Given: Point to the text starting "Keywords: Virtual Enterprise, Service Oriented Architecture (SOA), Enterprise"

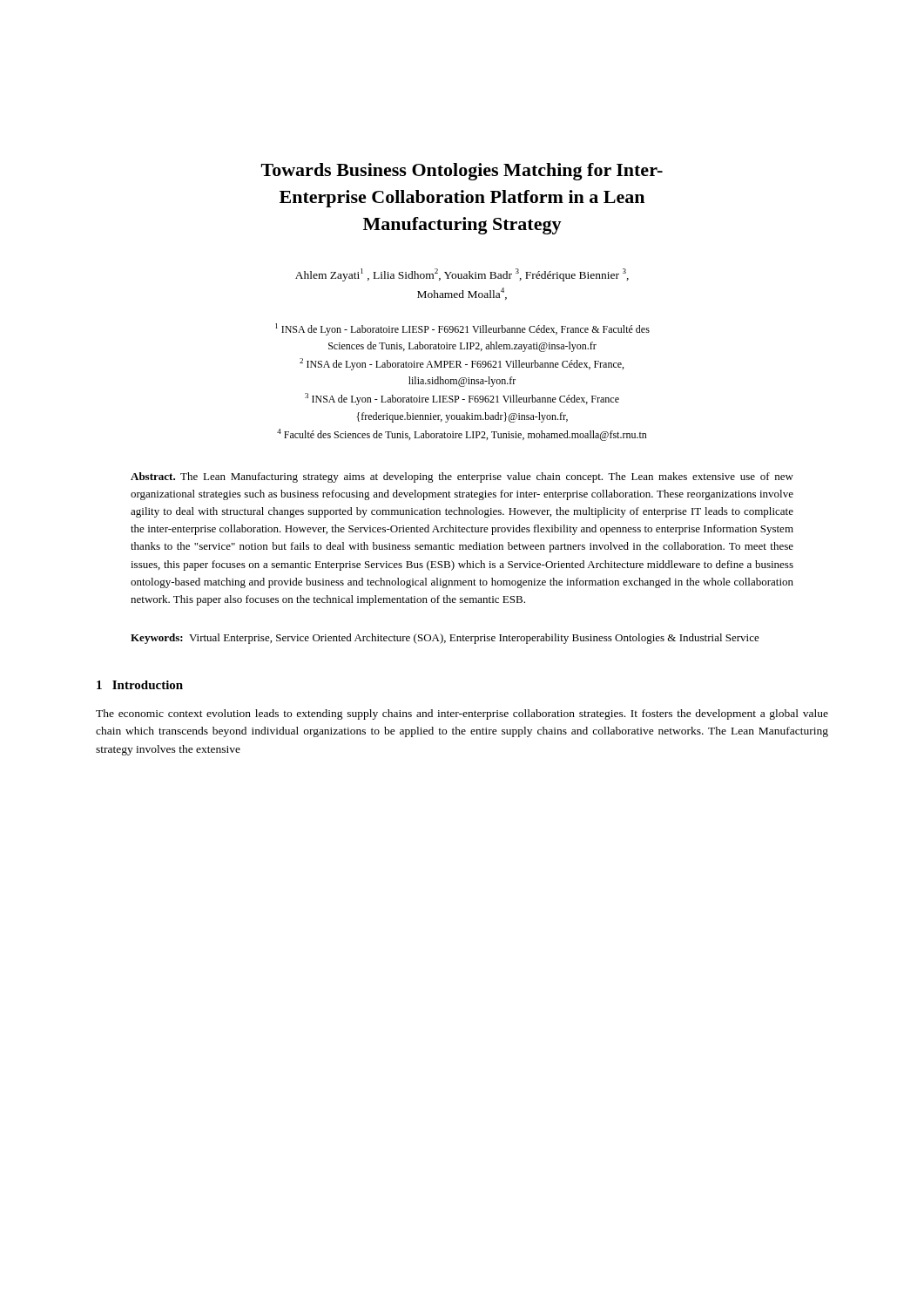Looking at the screenshot, I should (x=445, y=637).
